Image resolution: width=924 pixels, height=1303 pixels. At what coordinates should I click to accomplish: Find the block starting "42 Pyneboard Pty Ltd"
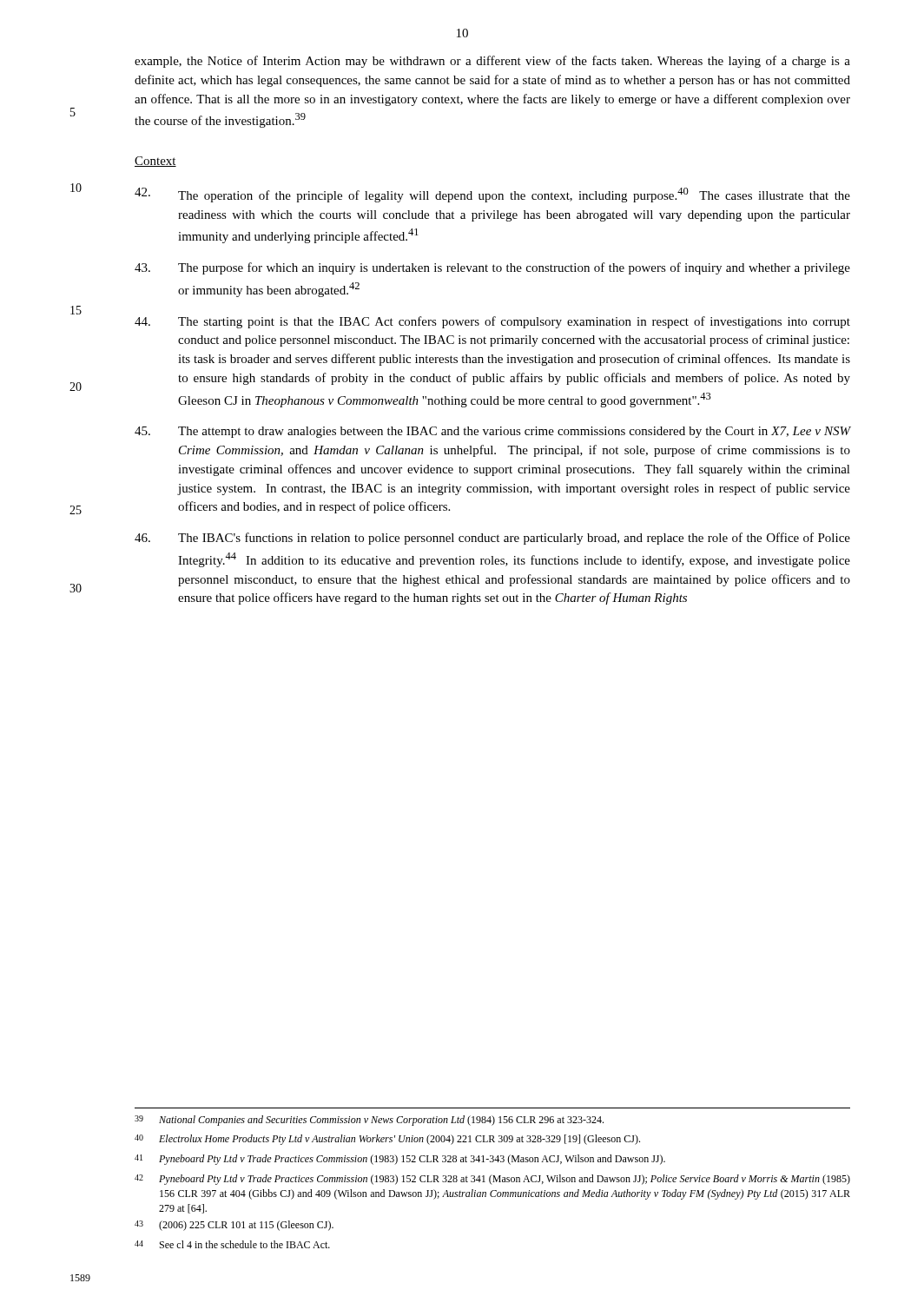pos(492,1194)
